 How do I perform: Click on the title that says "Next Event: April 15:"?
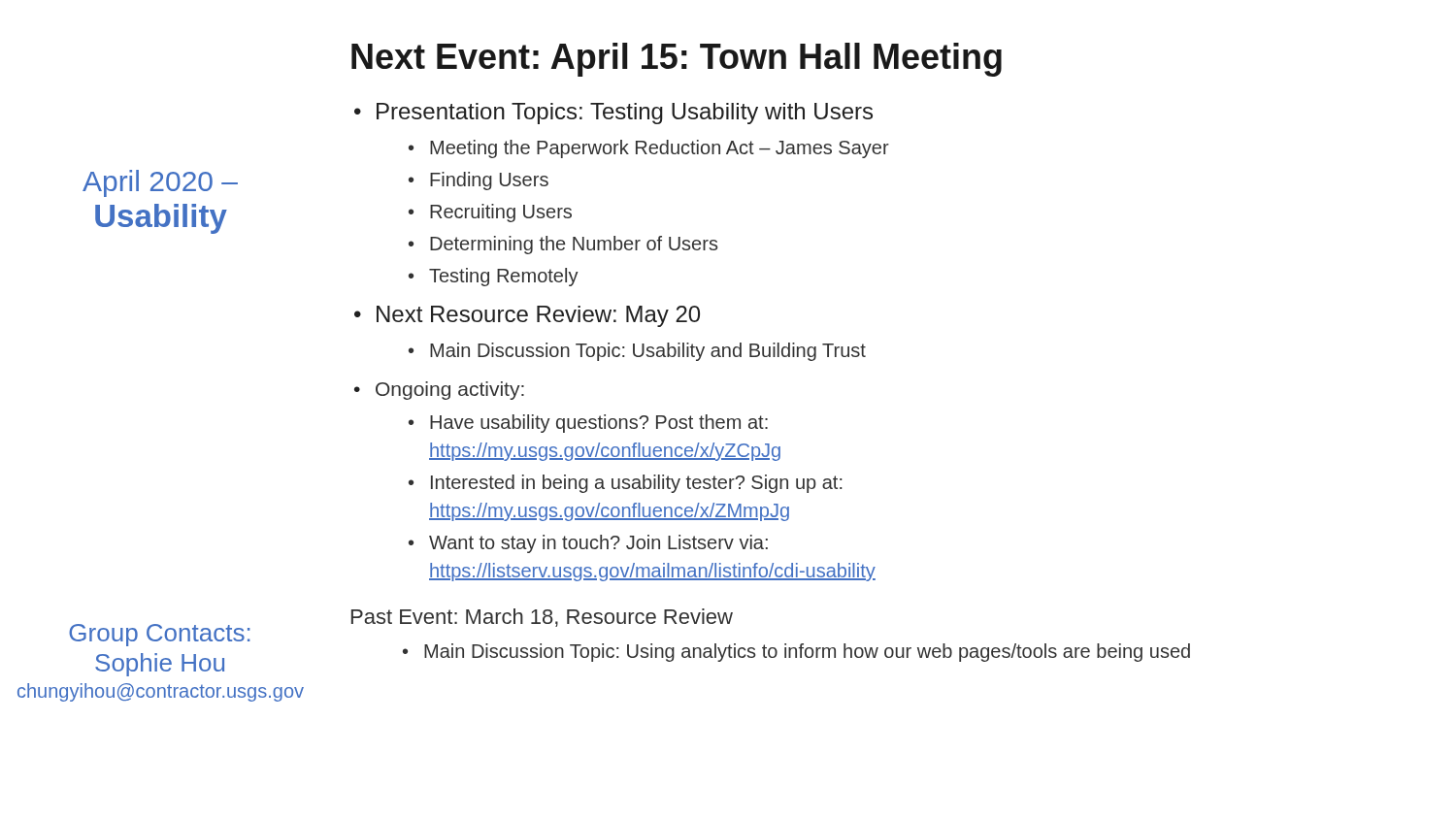pyautogui.click(x=677, y=57)
